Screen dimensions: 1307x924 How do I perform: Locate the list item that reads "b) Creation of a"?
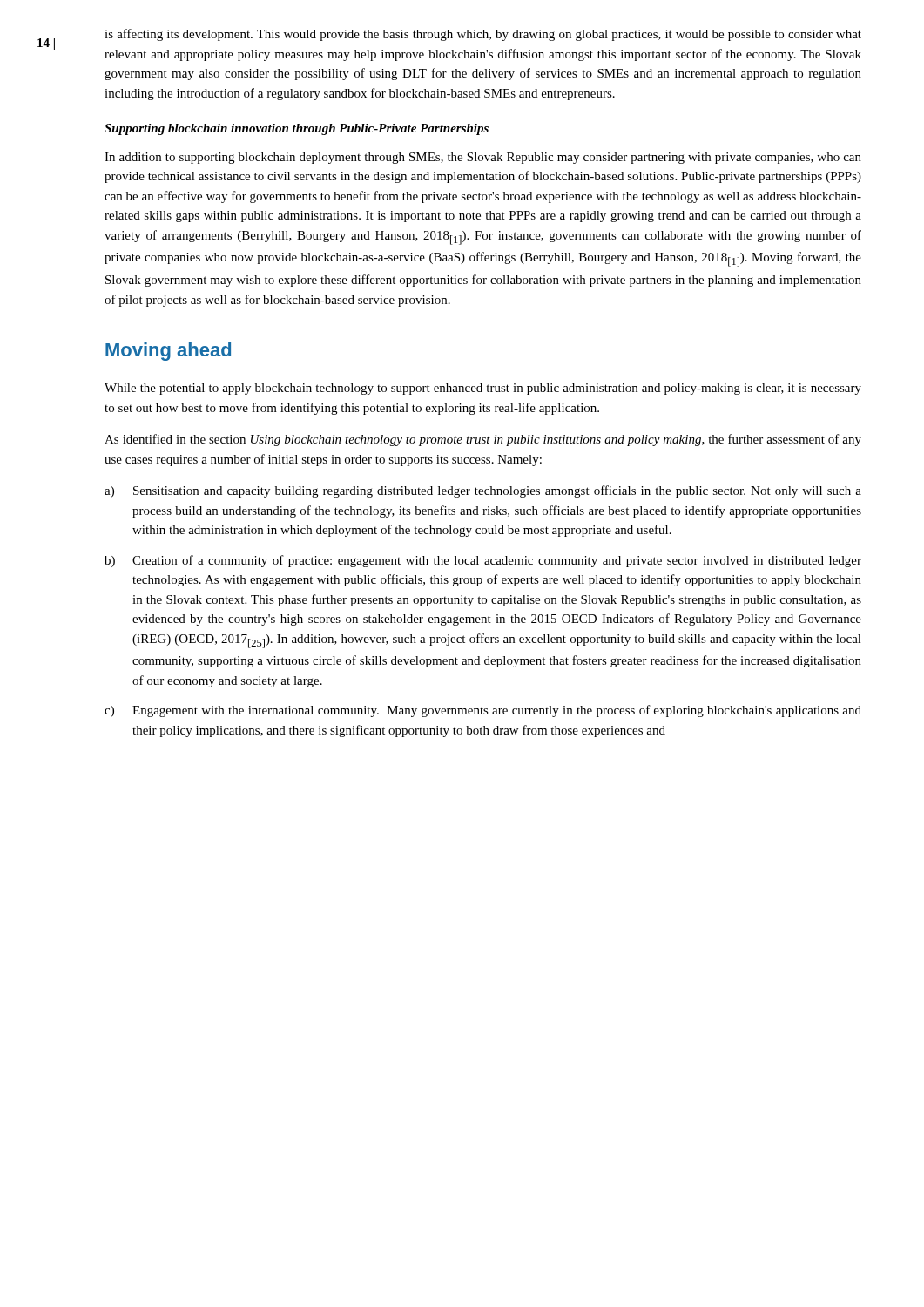pyautogui.click(x=483, y=620)
